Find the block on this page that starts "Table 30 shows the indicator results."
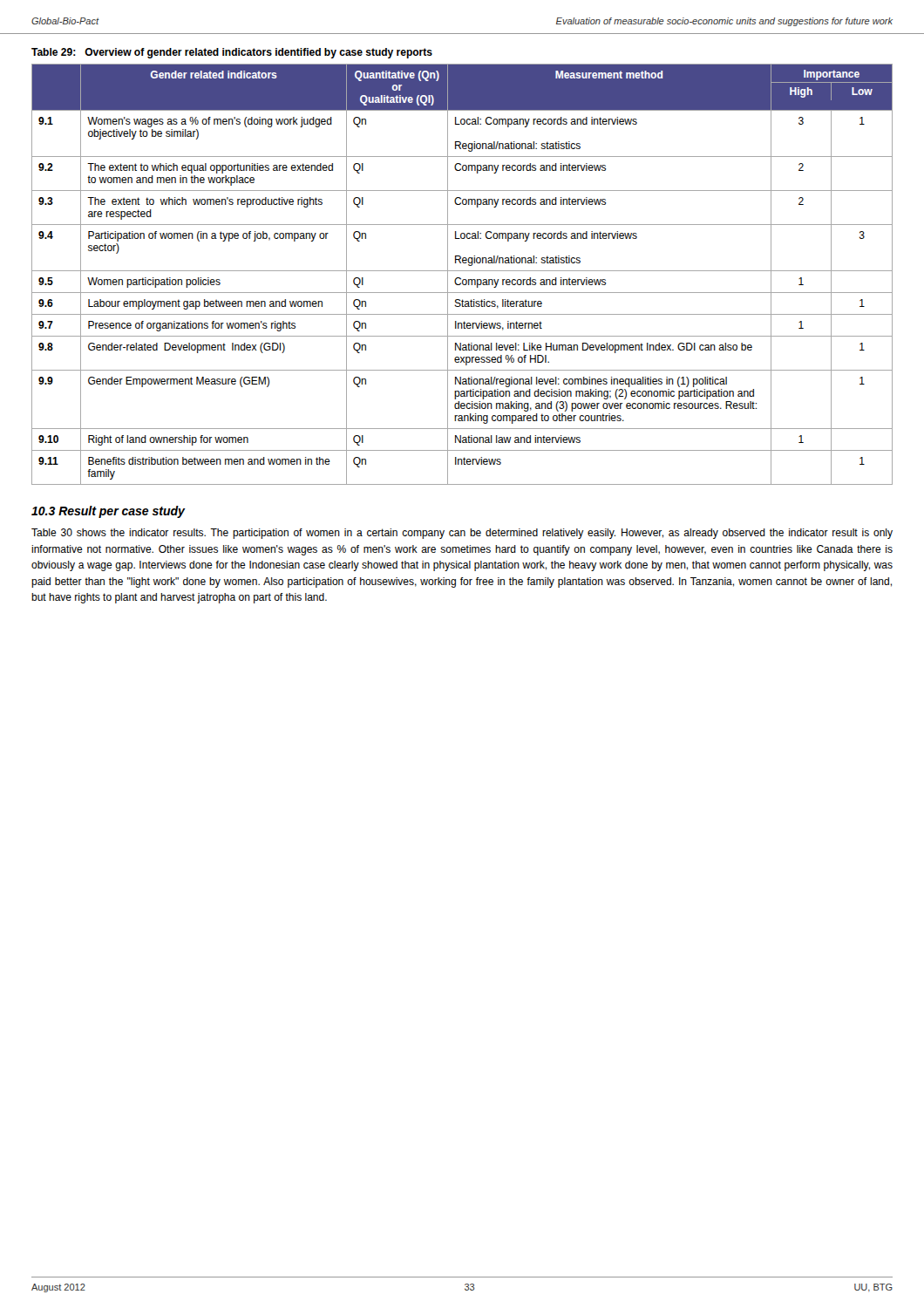 tap(462, 565)
